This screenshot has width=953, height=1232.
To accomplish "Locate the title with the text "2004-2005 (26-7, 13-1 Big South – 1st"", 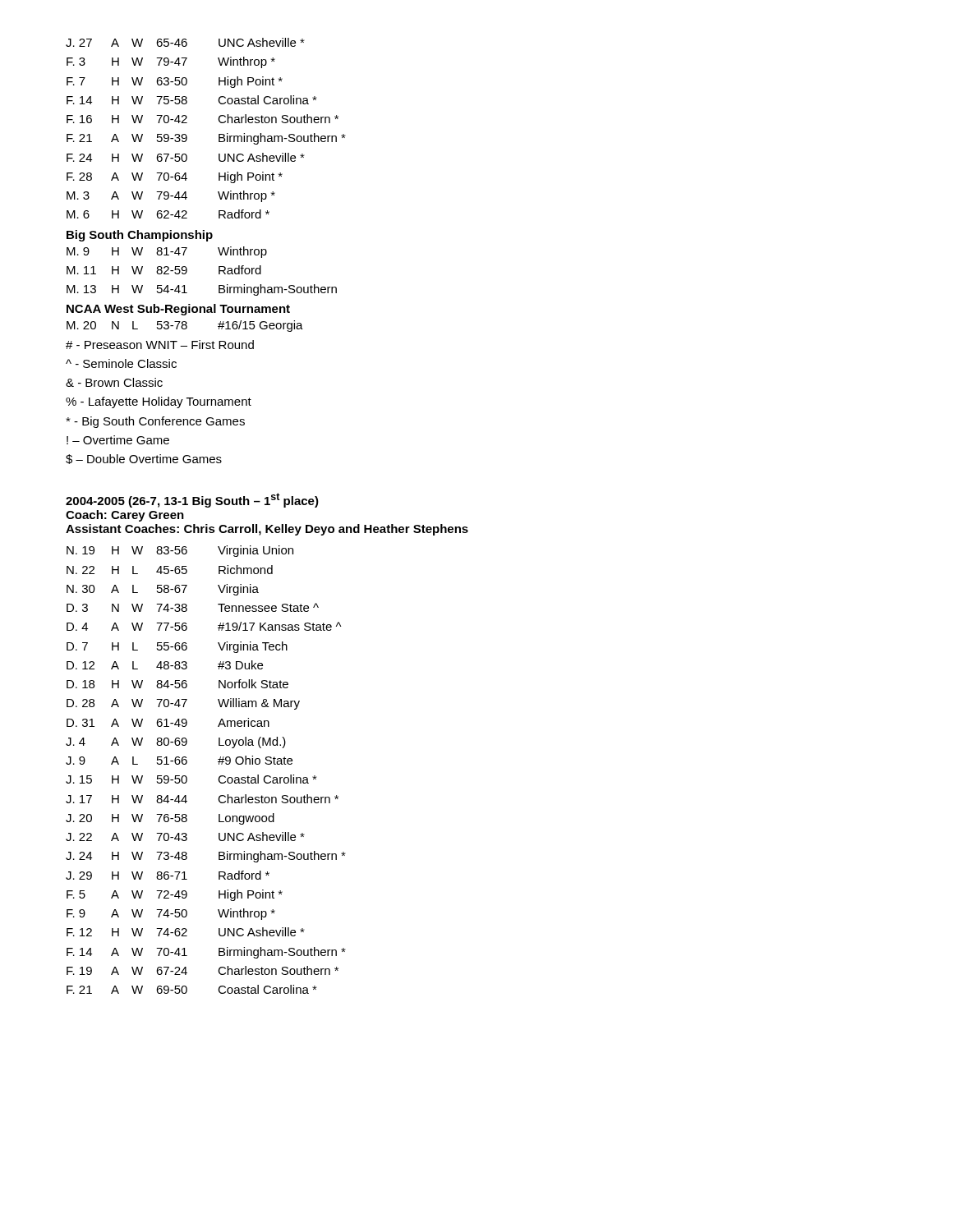I will click(192, 500).
